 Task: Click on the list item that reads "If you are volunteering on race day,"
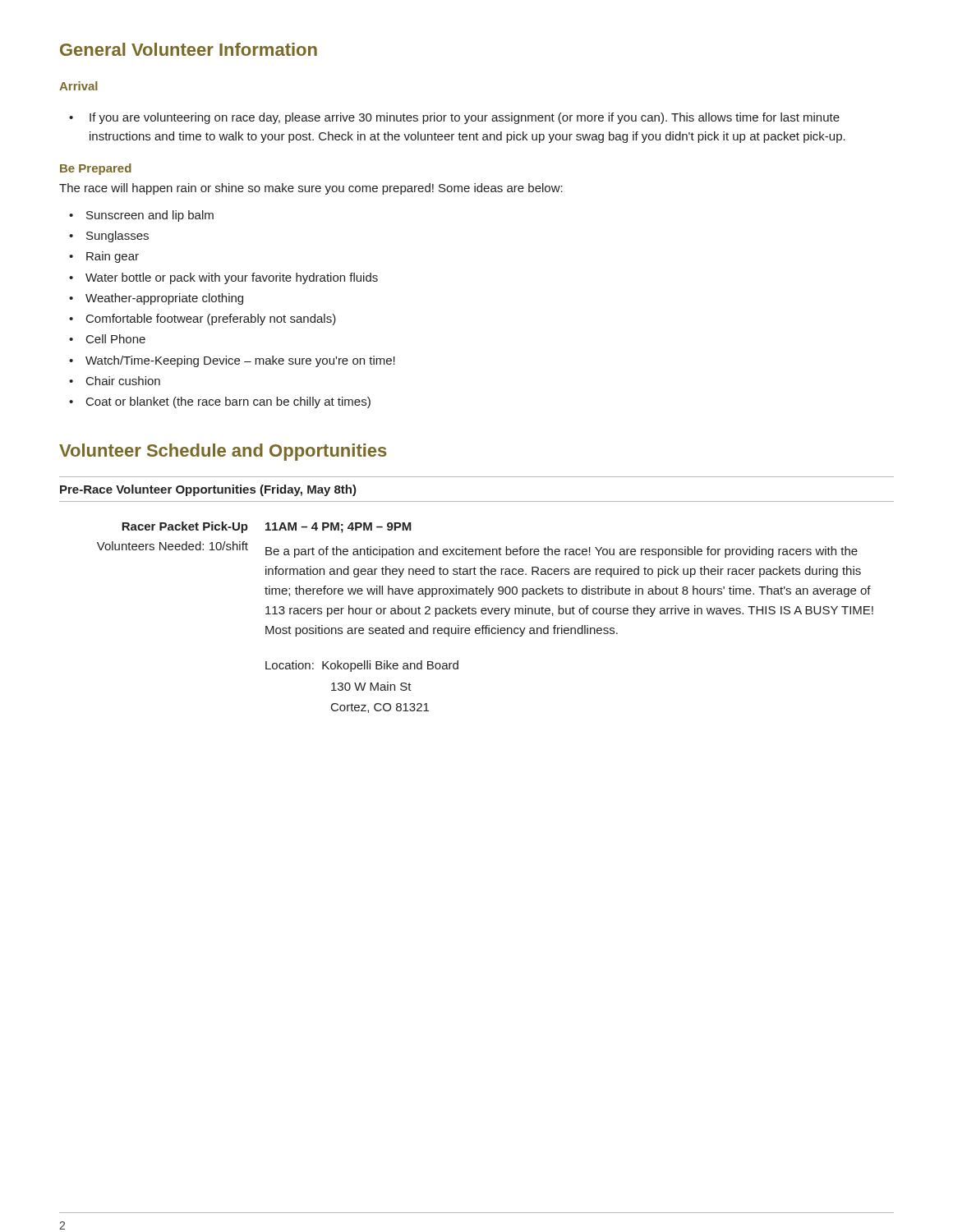point(467,127)
